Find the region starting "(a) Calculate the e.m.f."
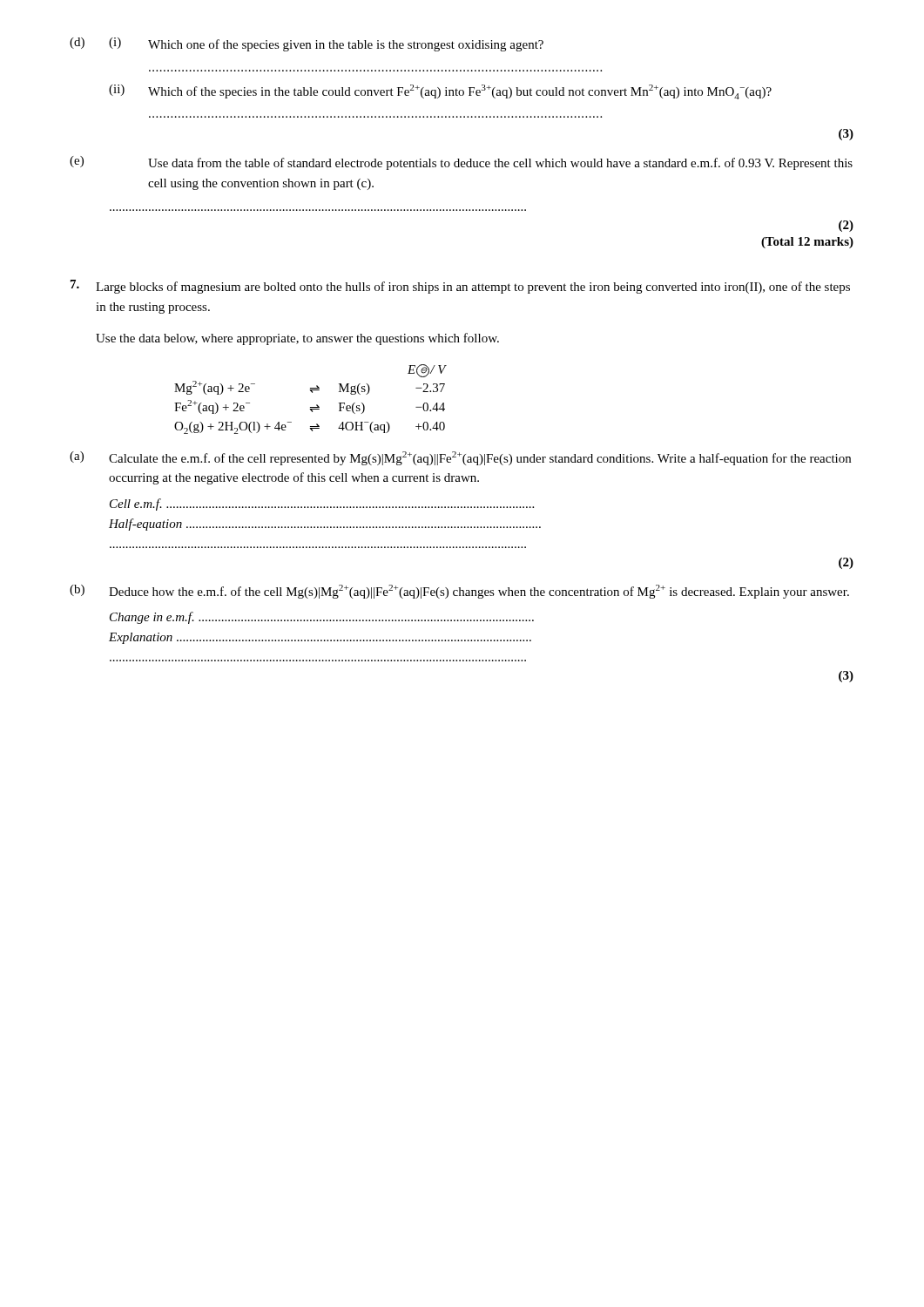924x1307 pixels. point(462,509)
